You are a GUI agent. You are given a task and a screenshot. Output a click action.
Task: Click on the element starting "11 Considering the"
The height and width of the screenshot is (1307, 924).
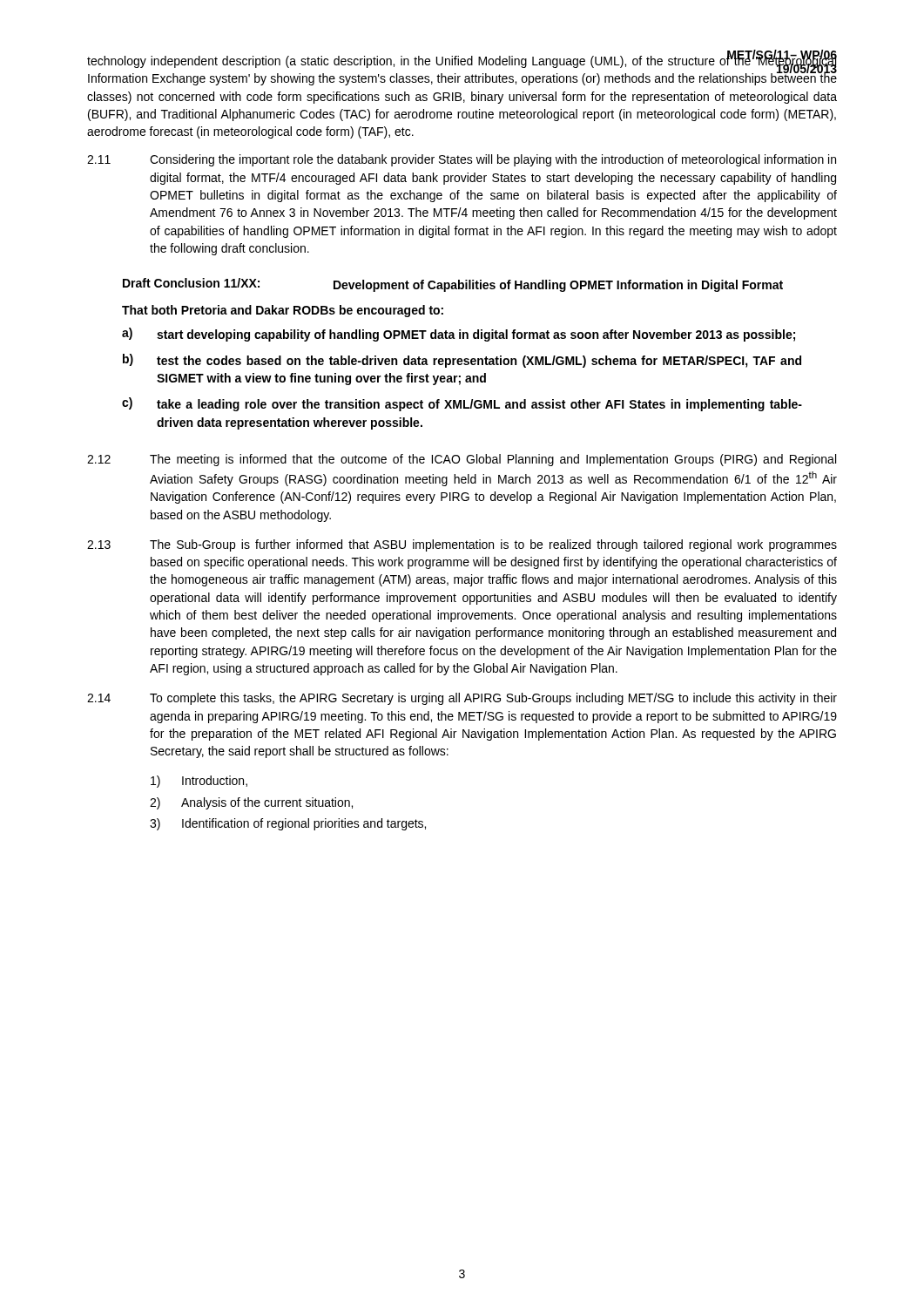coord(462,204)
